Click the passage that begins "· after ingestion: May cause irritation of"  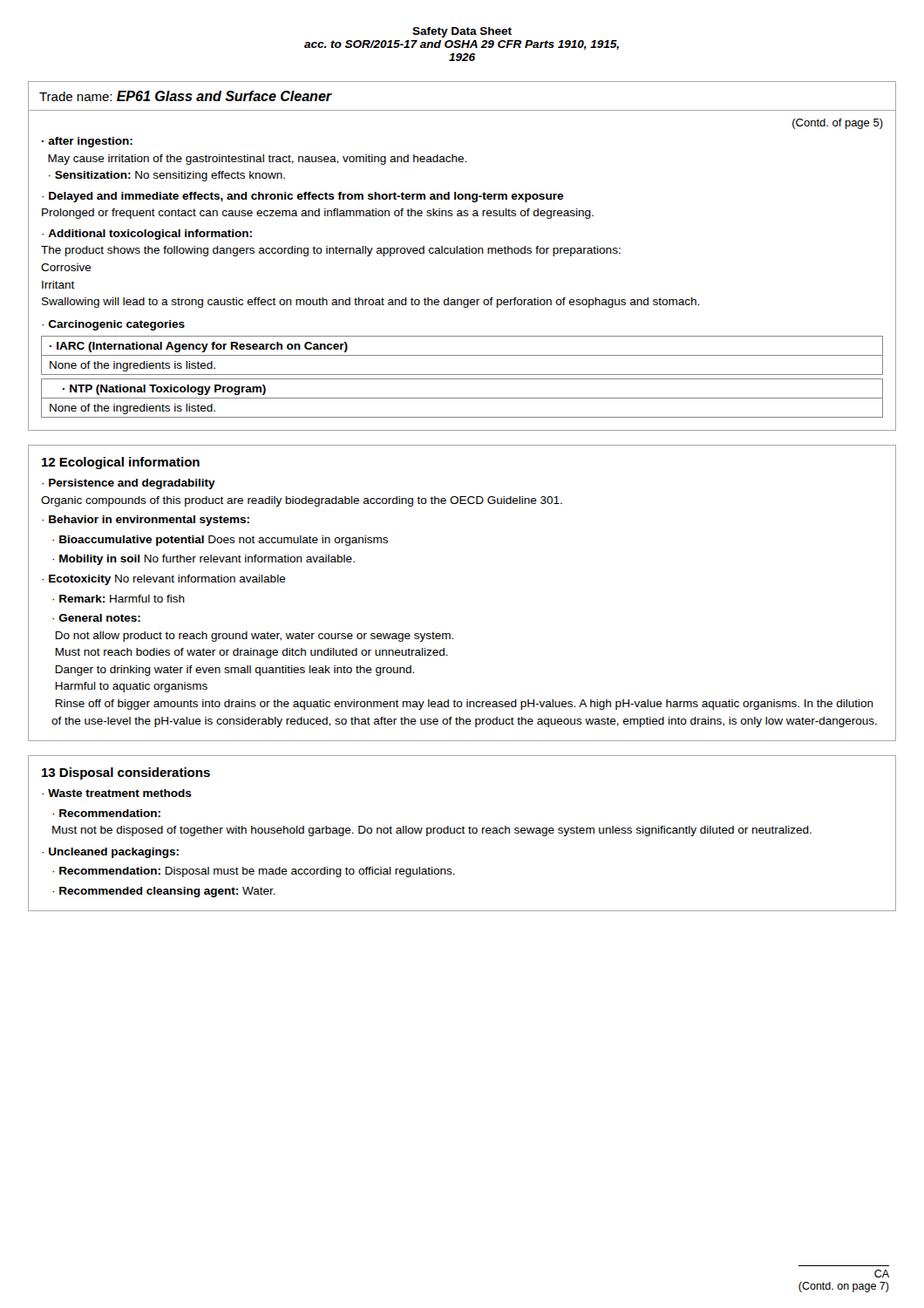point(254,158)
